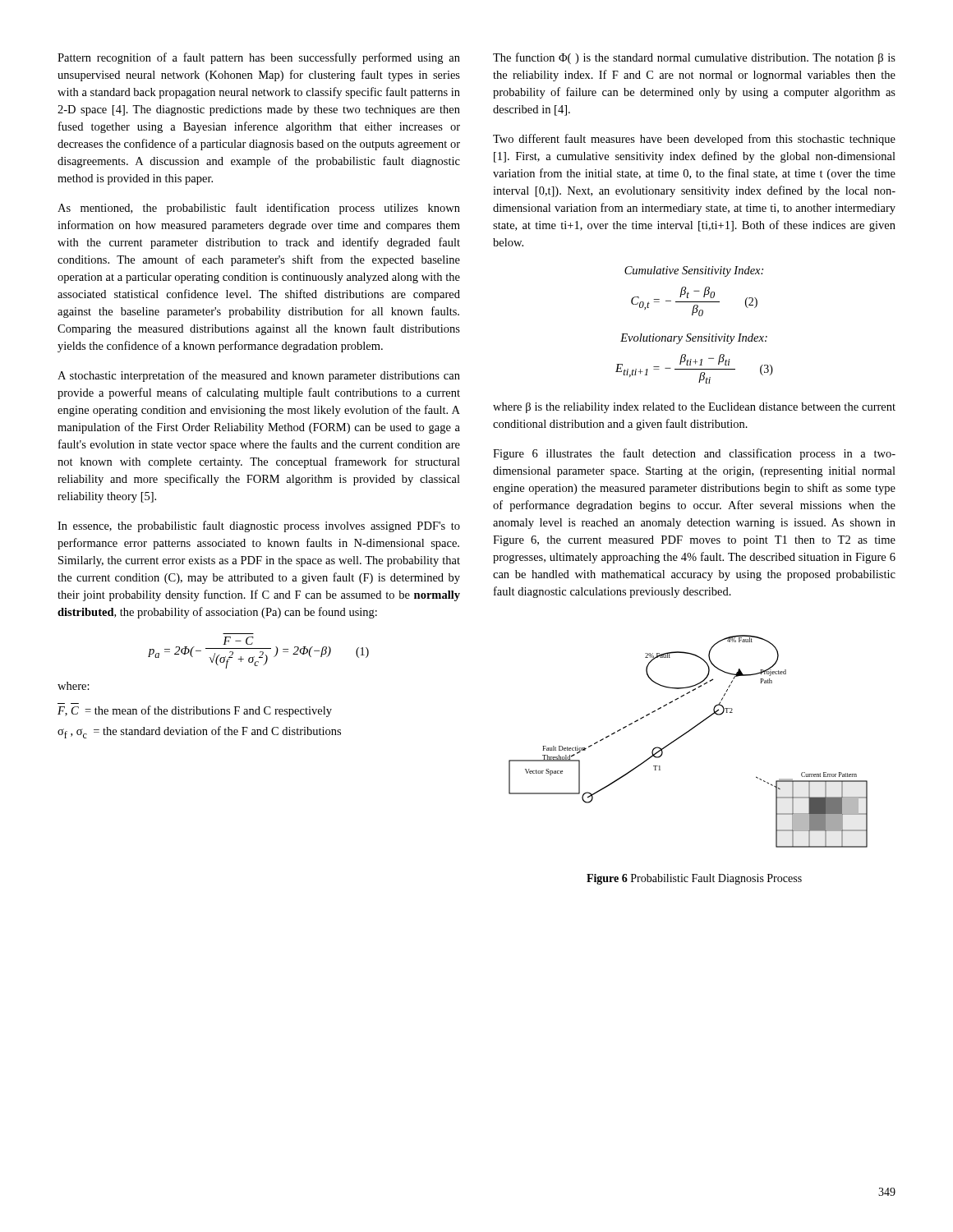
Task: Find the text block with the text "where β is the reliability index"
Action: coord(694,415)
